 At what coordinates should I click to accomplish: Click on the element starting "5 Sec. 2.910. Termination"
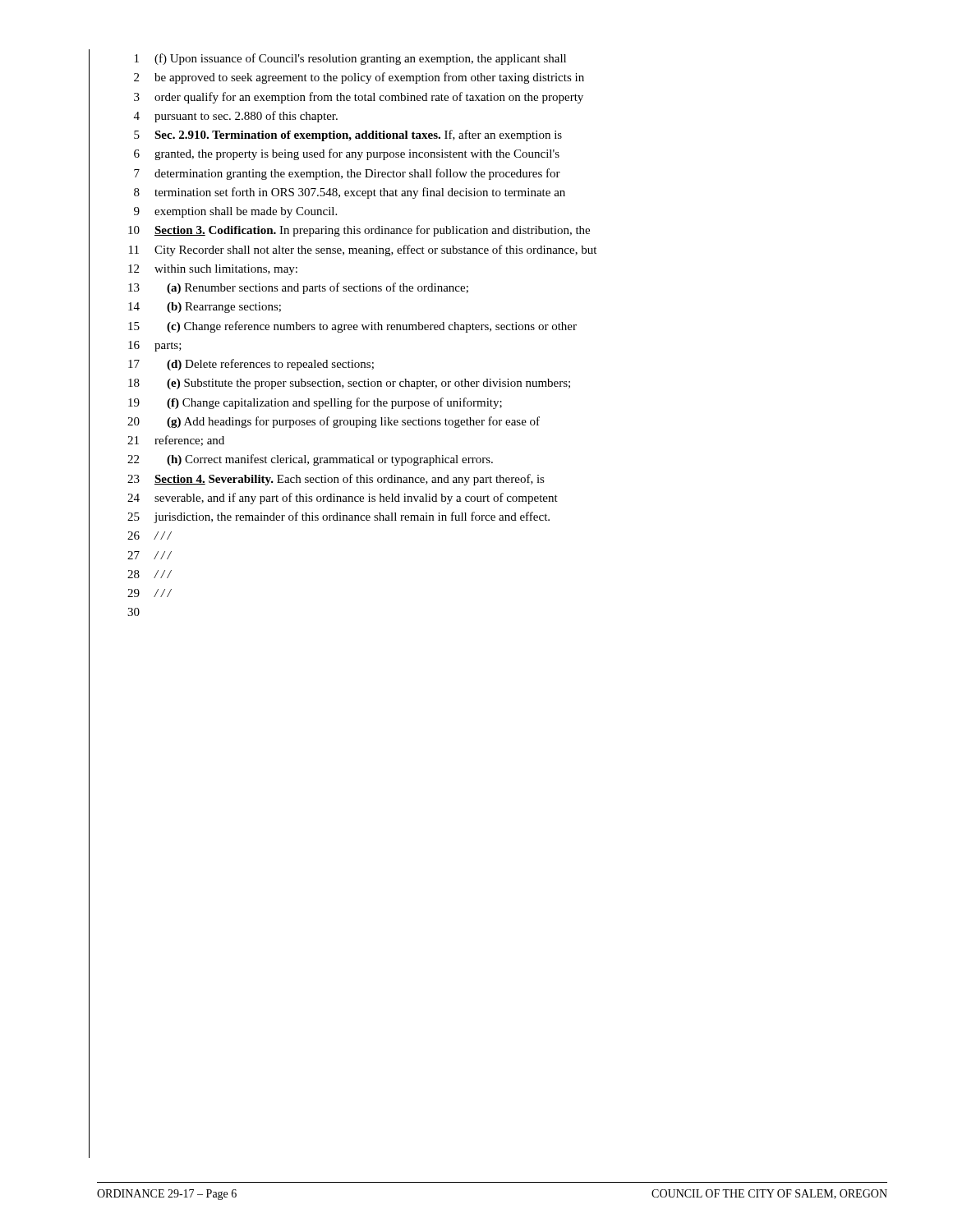(492, 173)
